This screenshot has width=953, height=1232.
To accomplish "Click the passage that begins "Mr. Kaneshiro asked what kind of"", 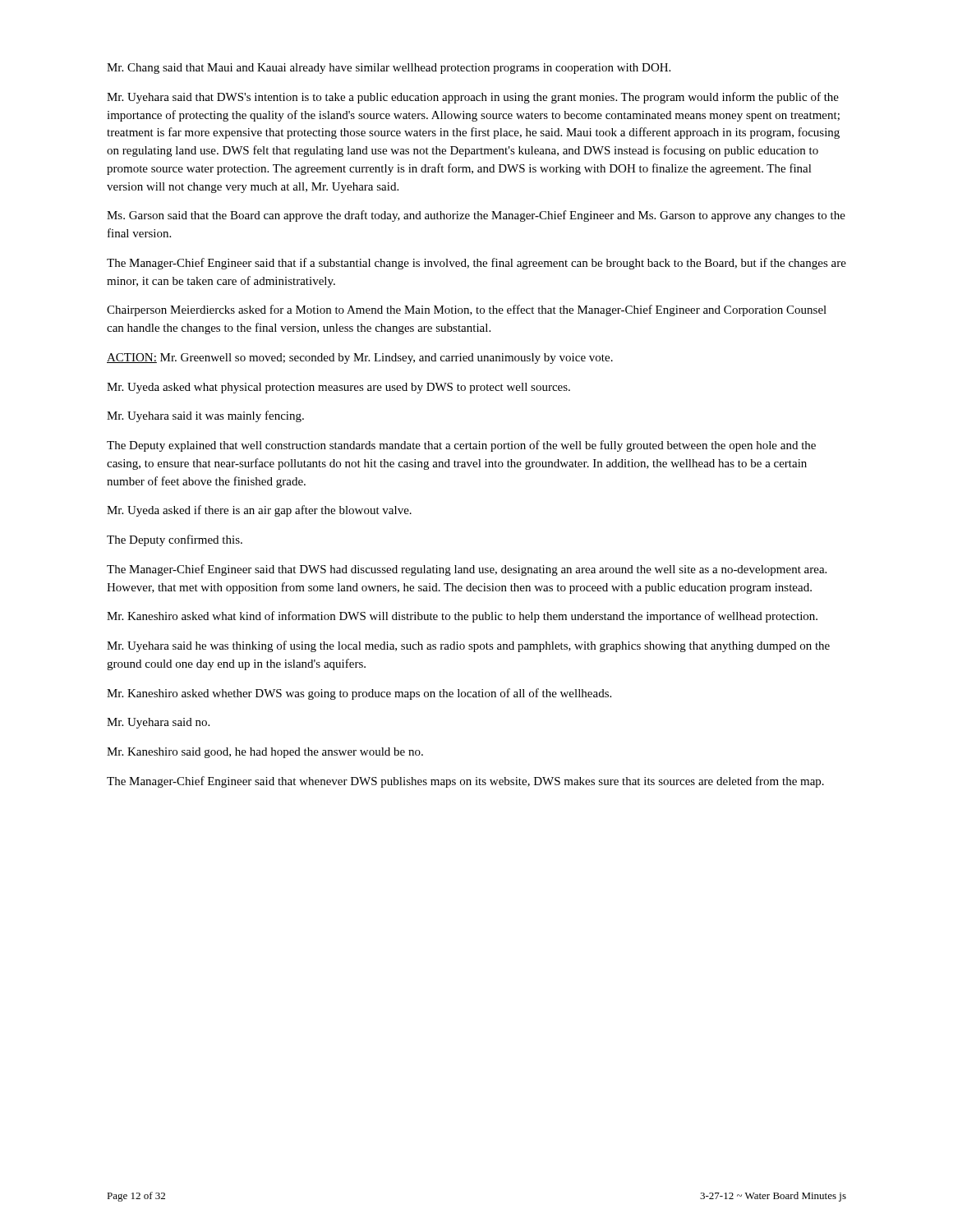I will (x=463, y=616).
